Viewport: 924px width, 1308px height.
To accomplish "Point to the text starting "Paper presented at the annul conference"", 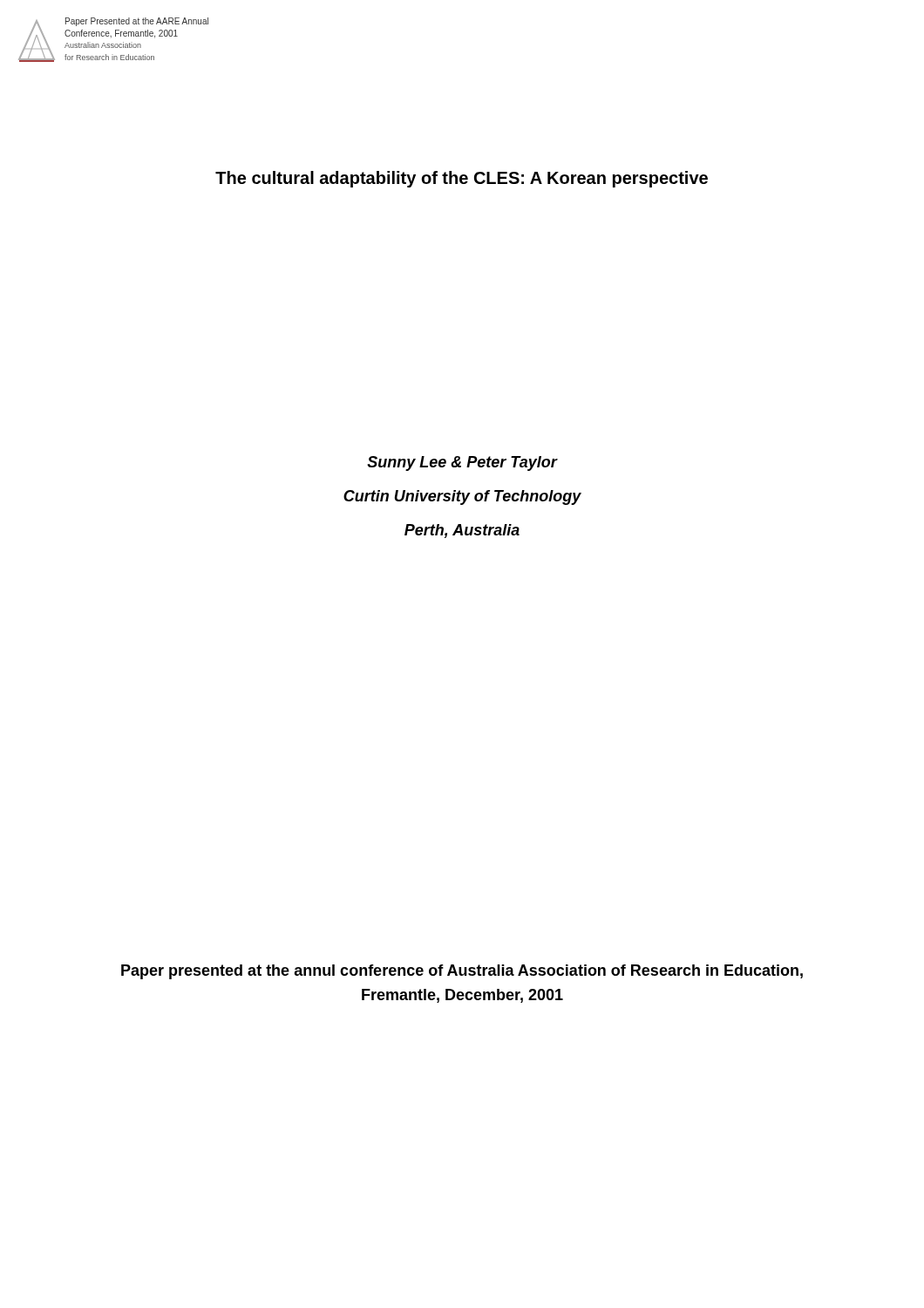I will (x=462, y=983).
